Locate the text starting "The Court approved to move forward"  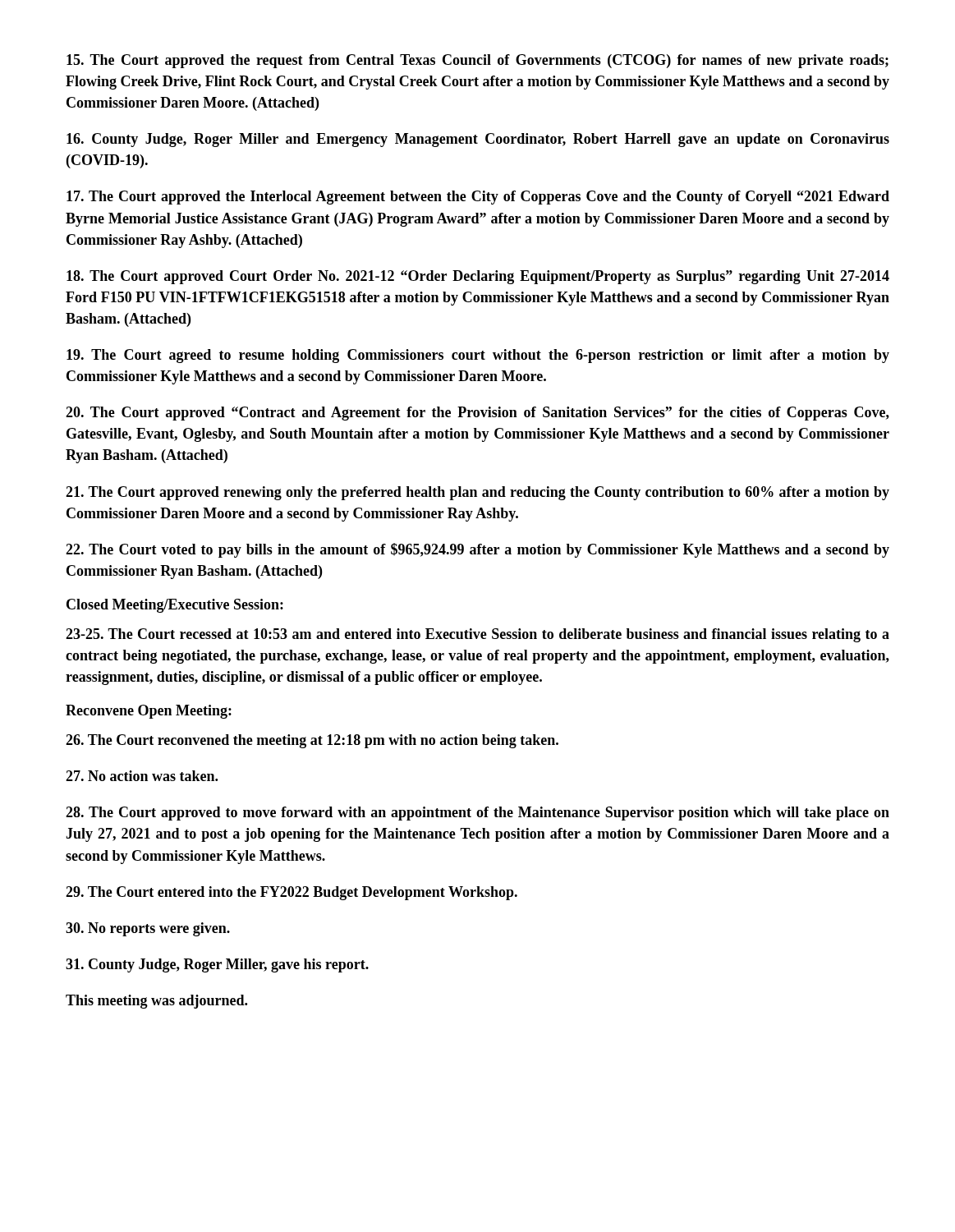(478, 834)
